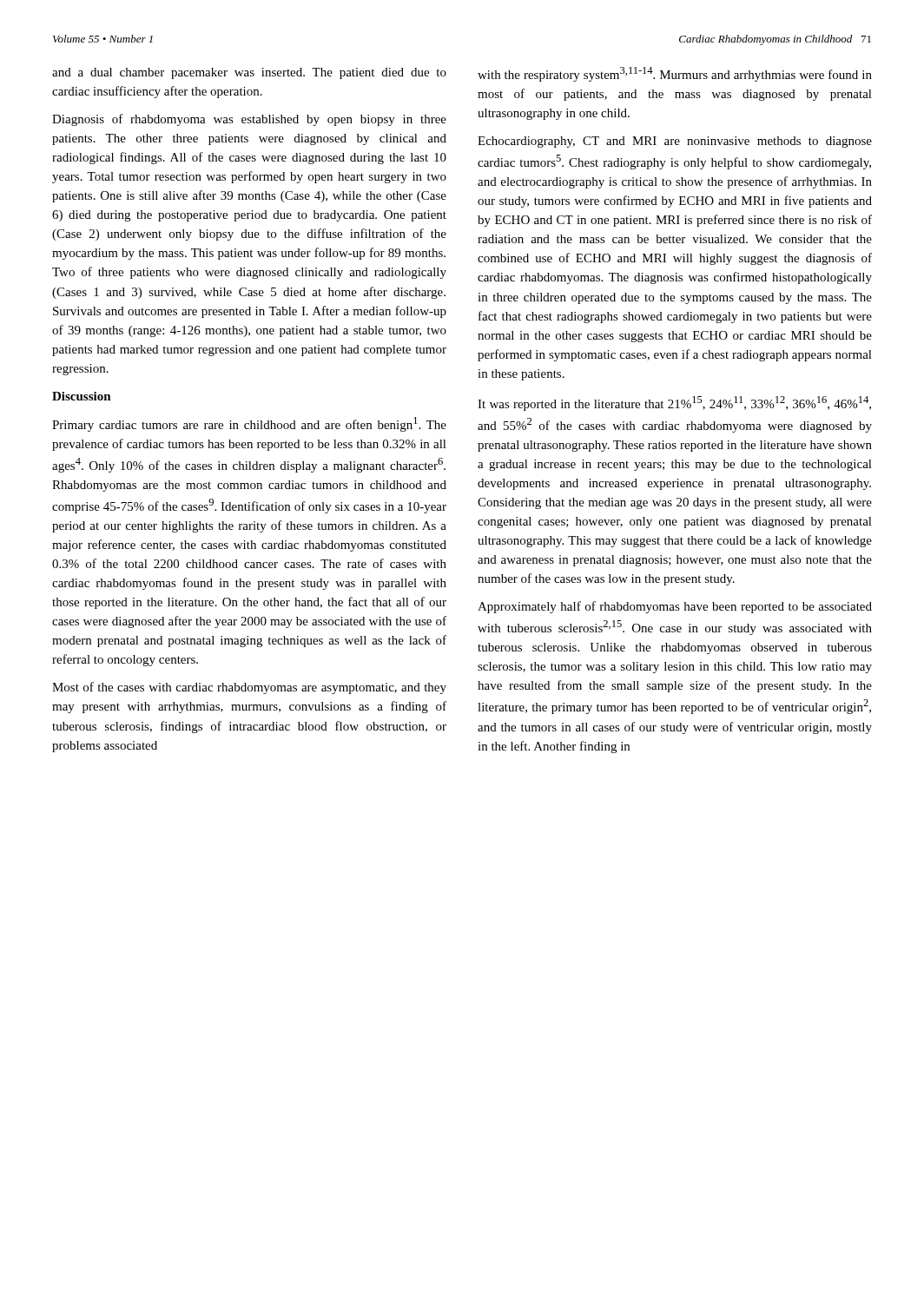Locate the text block containing "and a dual"
The width and height of the screenshot is (924, 1303).
point(249,82)
